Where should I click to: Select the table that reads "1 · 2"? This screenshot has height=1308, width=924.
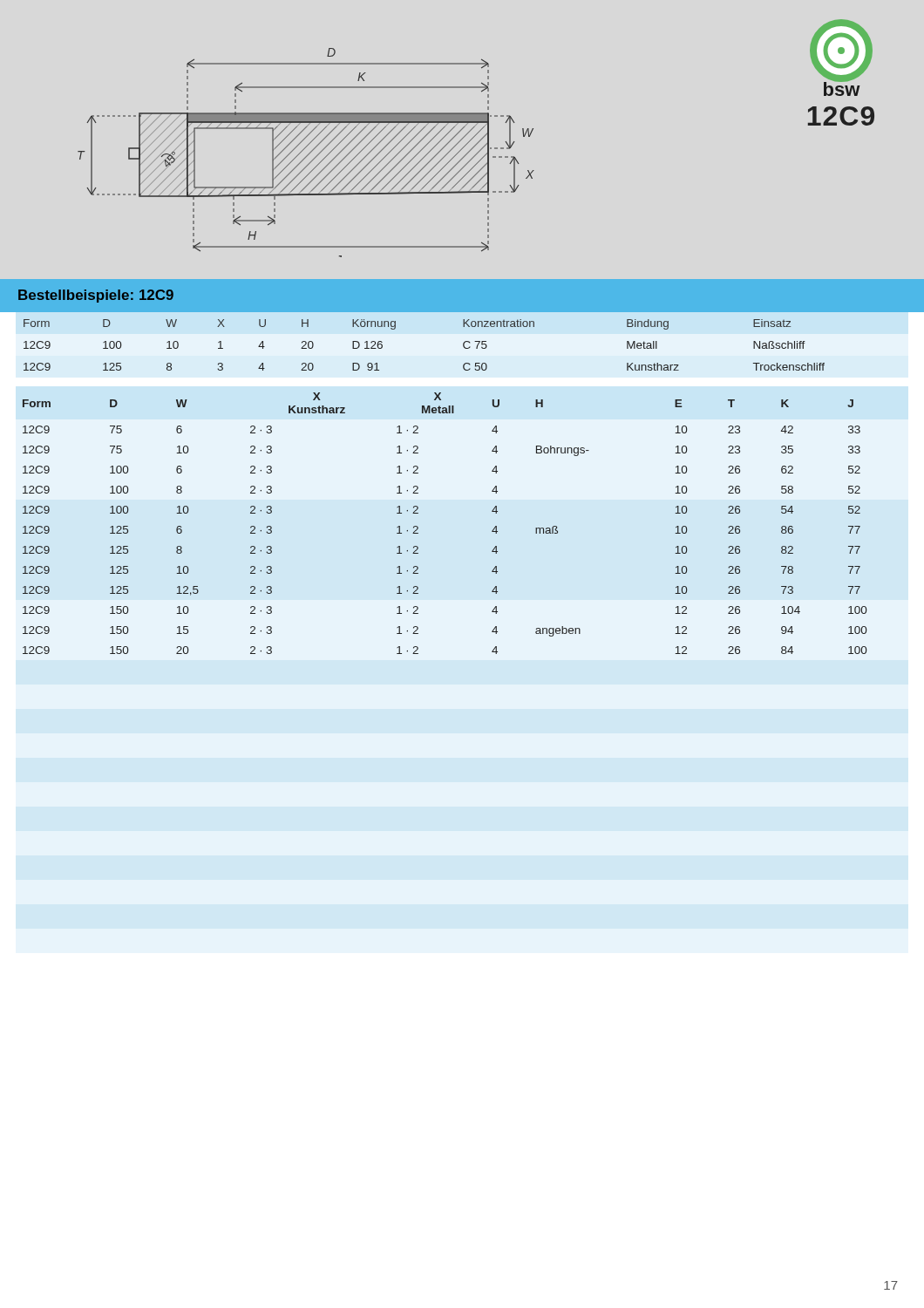(462, 670)
